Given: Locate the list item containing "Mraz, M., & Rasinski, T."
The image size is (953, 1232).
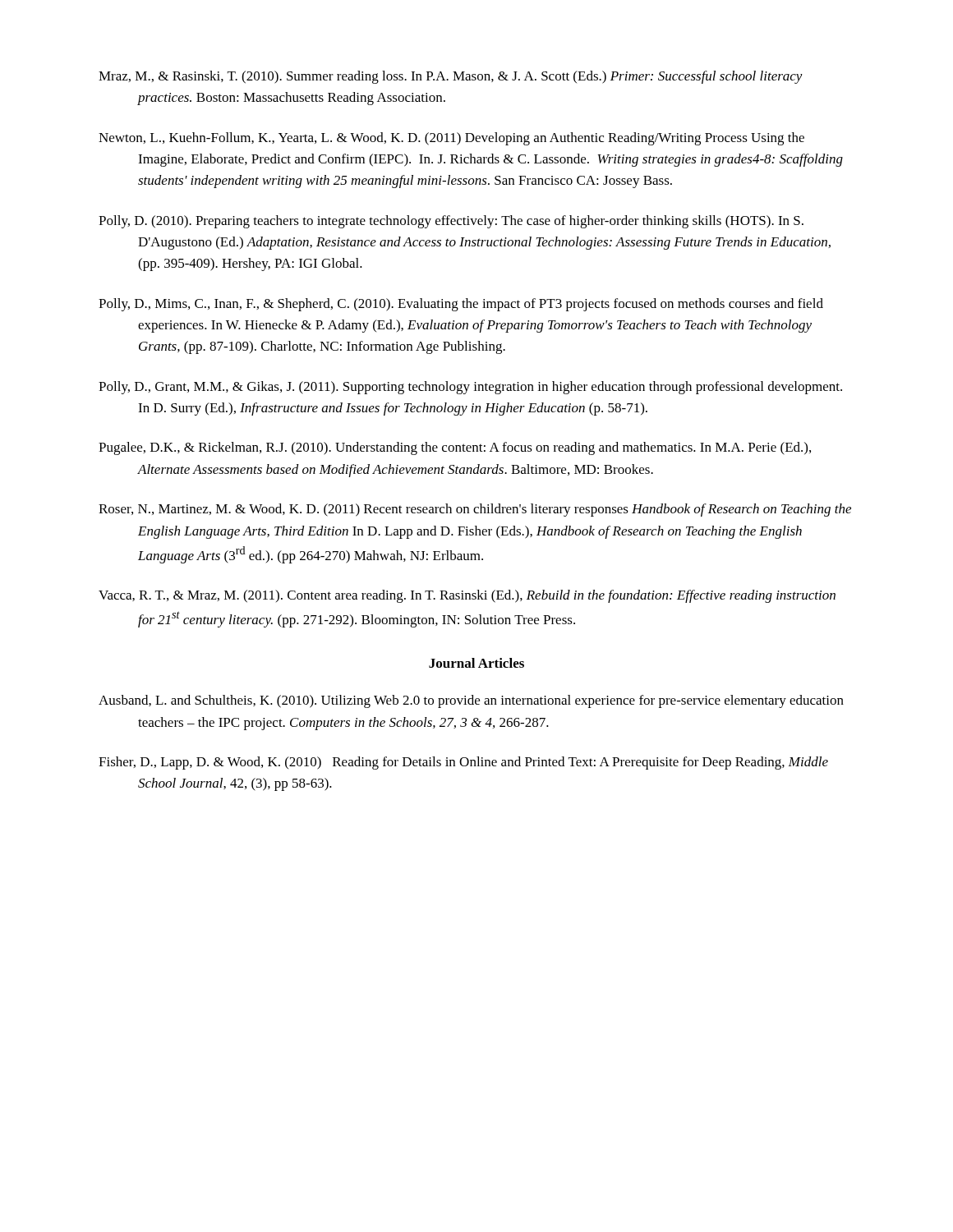Looking at the screenshot, I should tap(450, 87).
